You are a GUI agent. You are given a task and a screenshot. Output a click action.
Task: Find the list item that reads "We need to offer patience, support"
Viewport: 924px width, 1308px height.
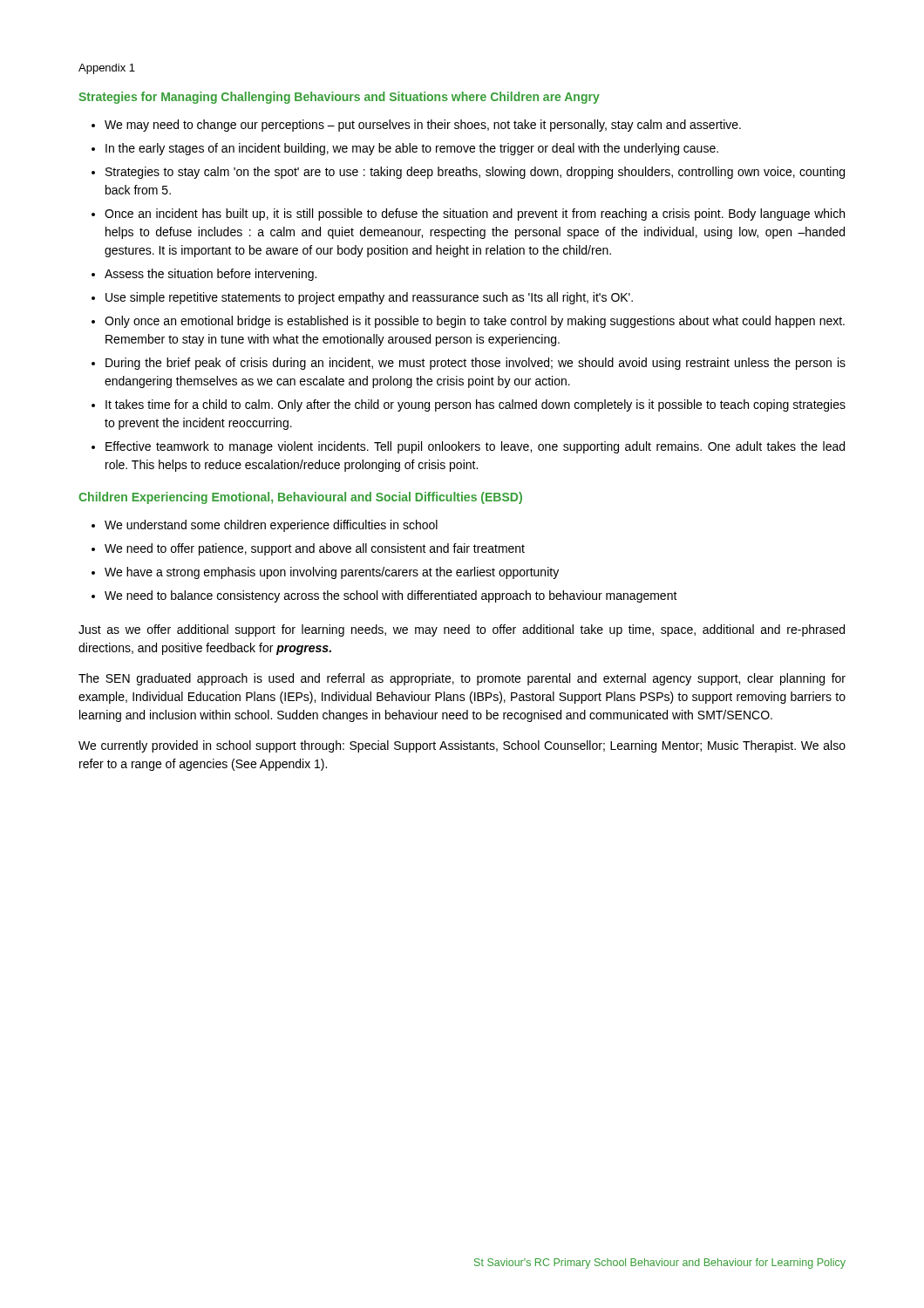coord(315,549)
